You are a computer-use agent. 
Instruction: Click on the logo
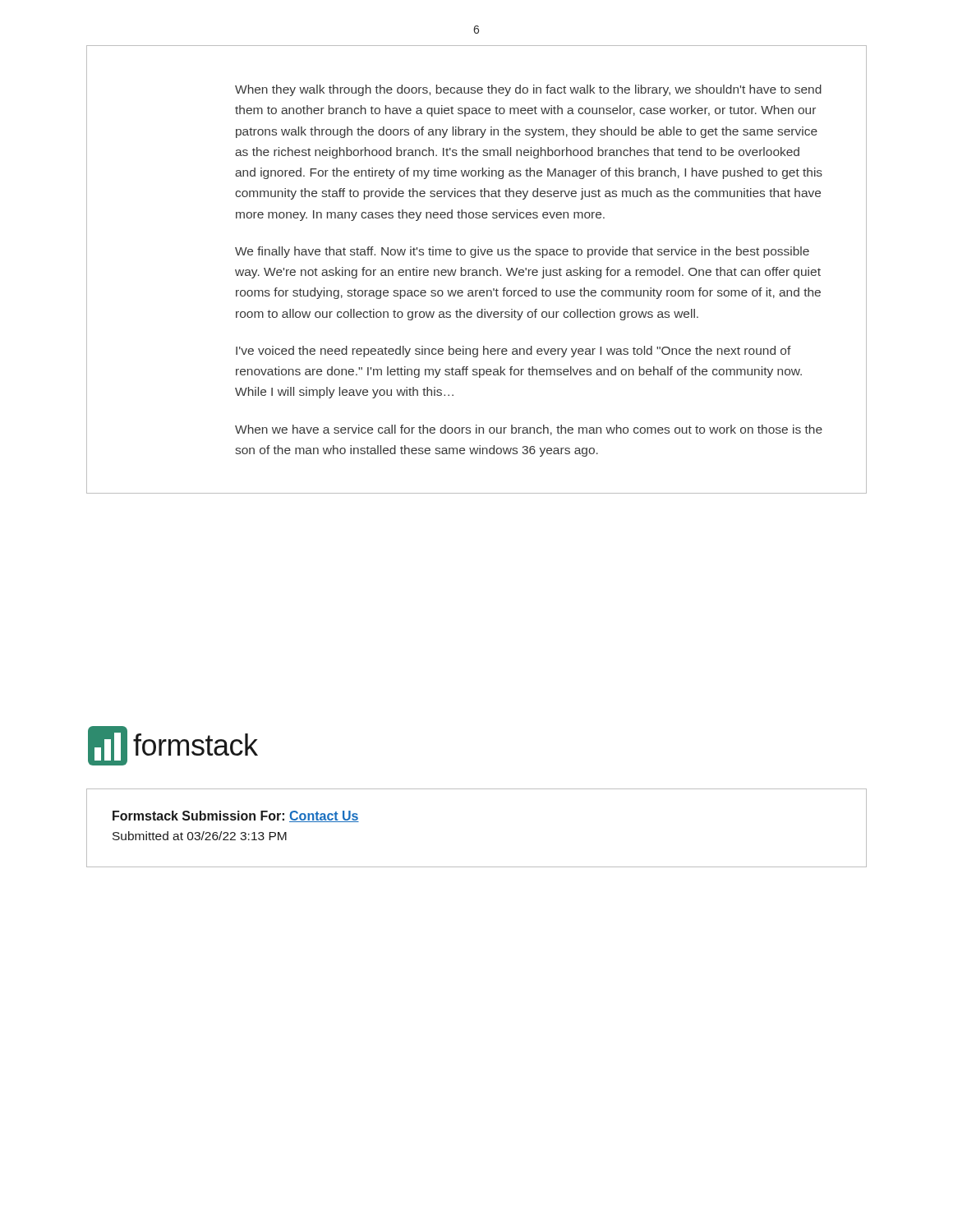[172, 746]
